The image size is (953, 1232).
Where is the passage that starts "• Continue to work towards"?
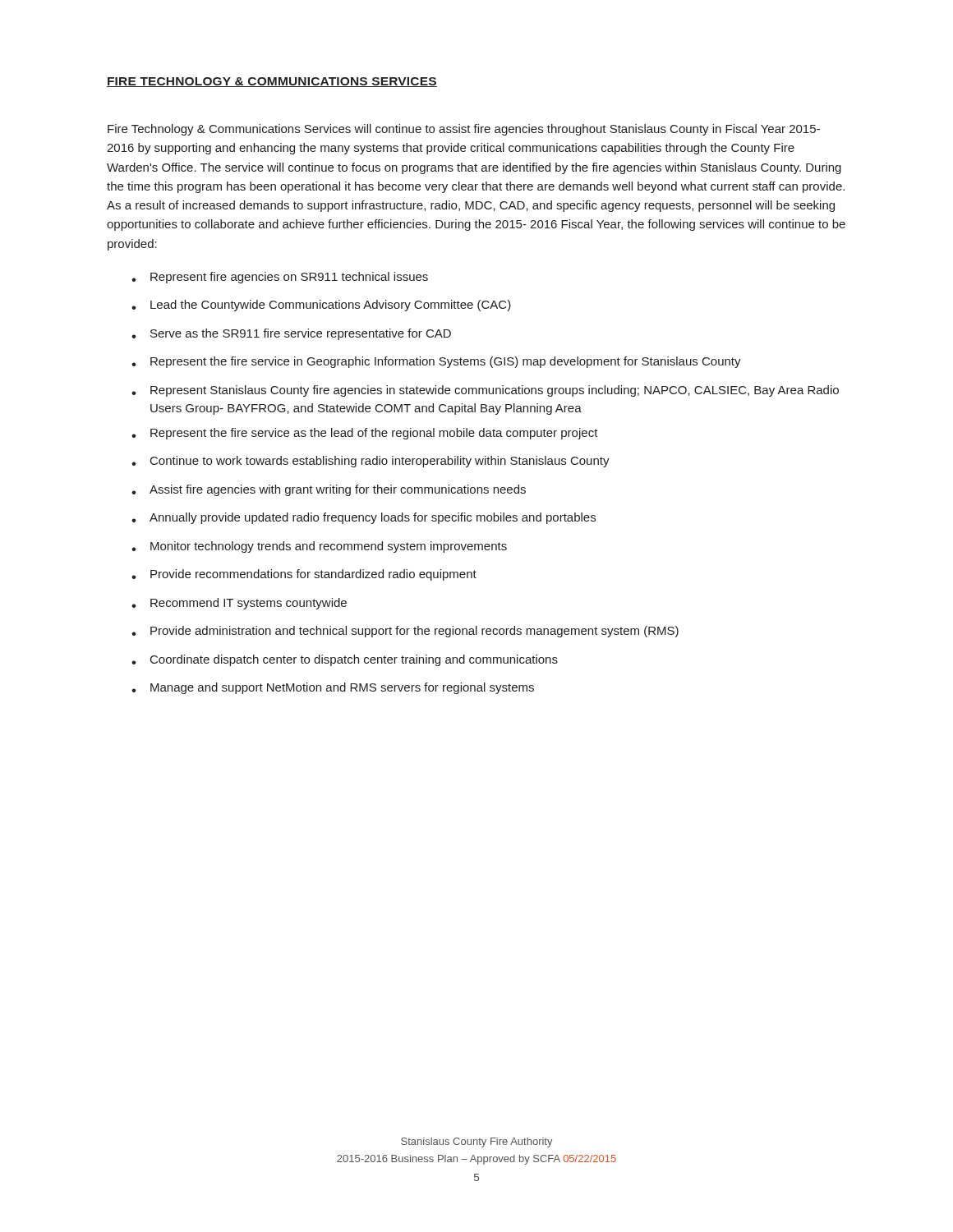coord(489,463)
